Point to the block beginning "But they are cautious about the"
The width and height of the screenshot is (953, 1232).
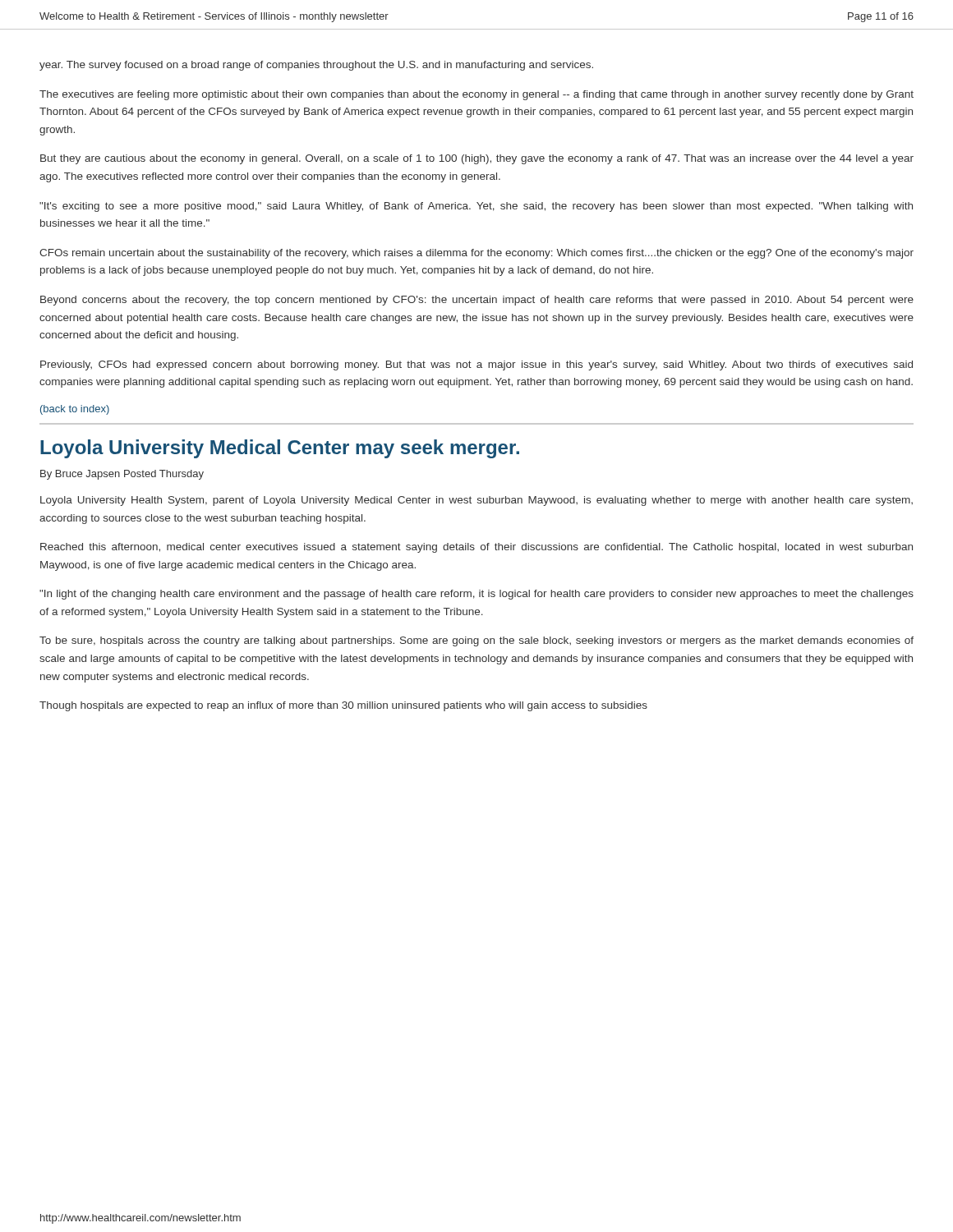[x=476, y=167]
